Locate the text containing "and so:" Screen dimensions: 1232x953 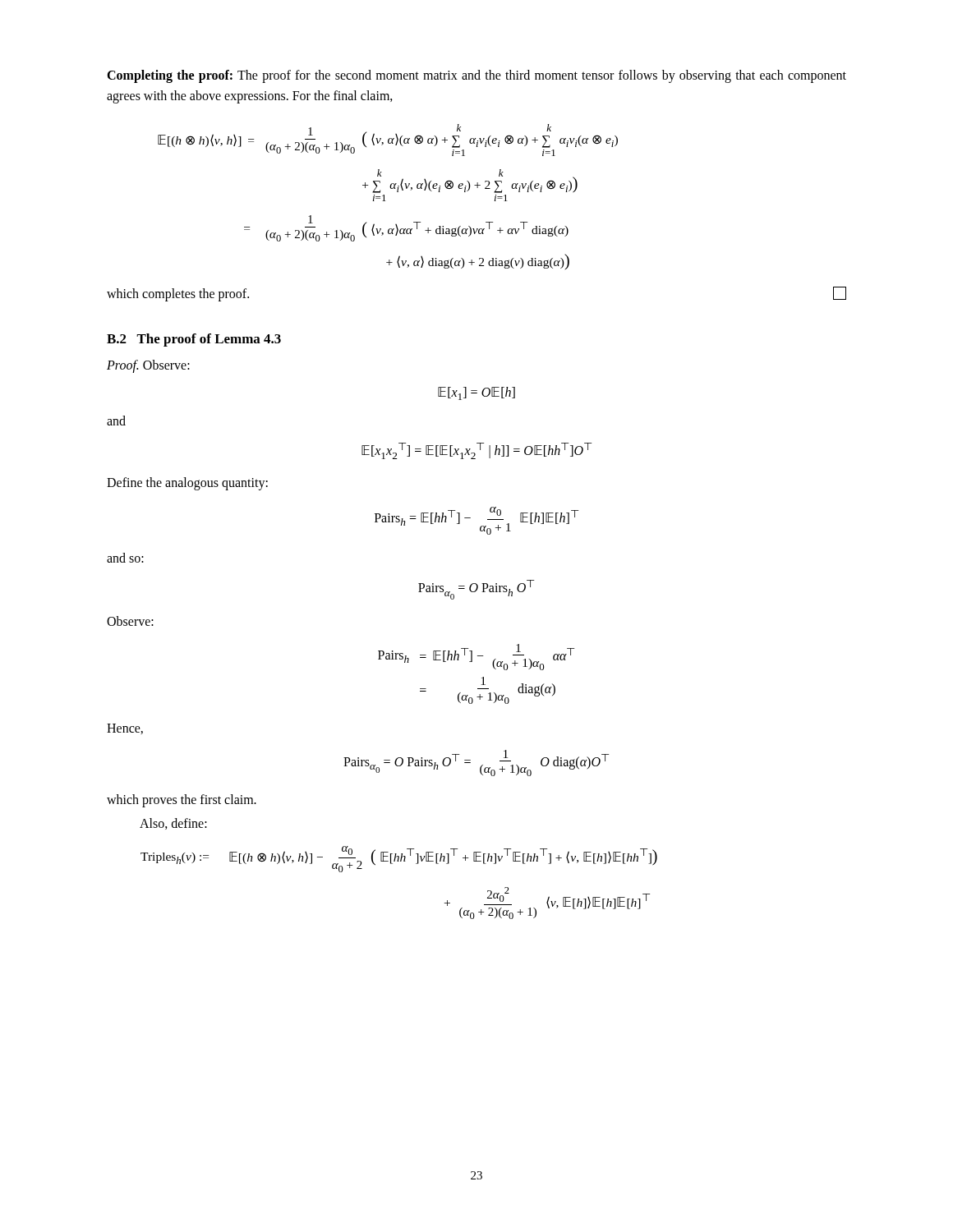(126, 558)
